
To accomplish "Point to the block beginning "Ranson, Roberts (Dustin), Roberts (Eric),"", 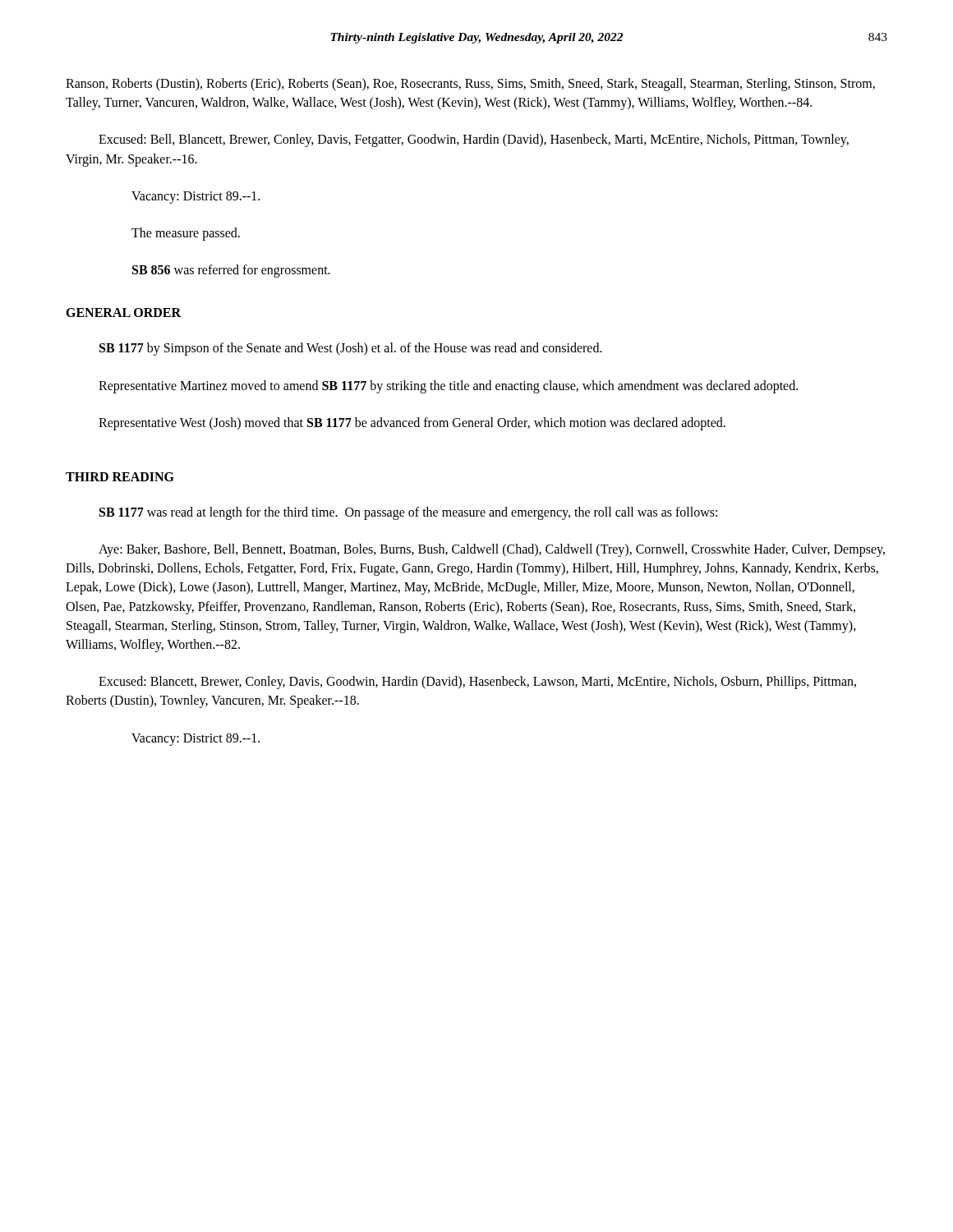I will 471,93.
